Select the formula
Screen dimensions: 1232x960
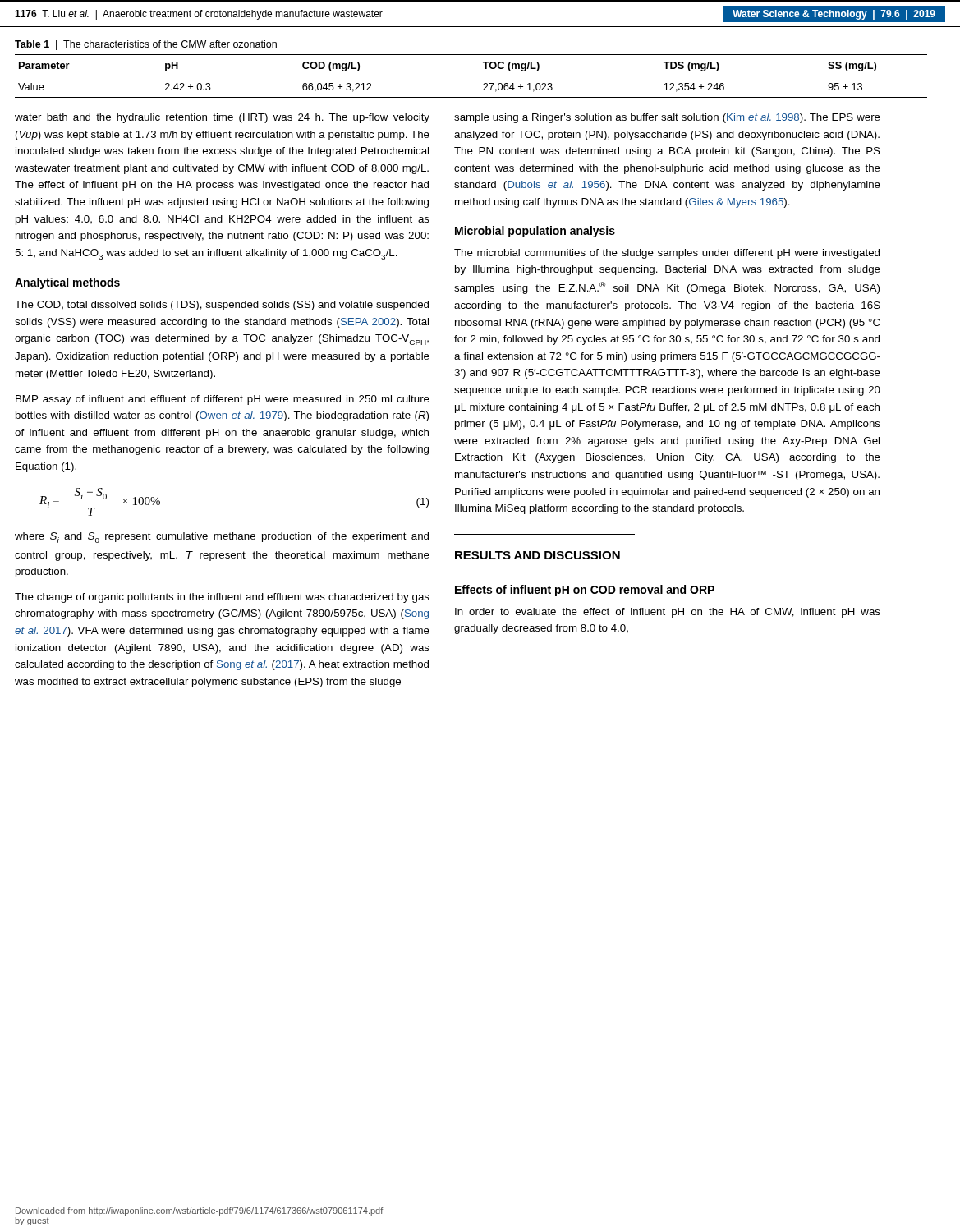coord(234,502)
